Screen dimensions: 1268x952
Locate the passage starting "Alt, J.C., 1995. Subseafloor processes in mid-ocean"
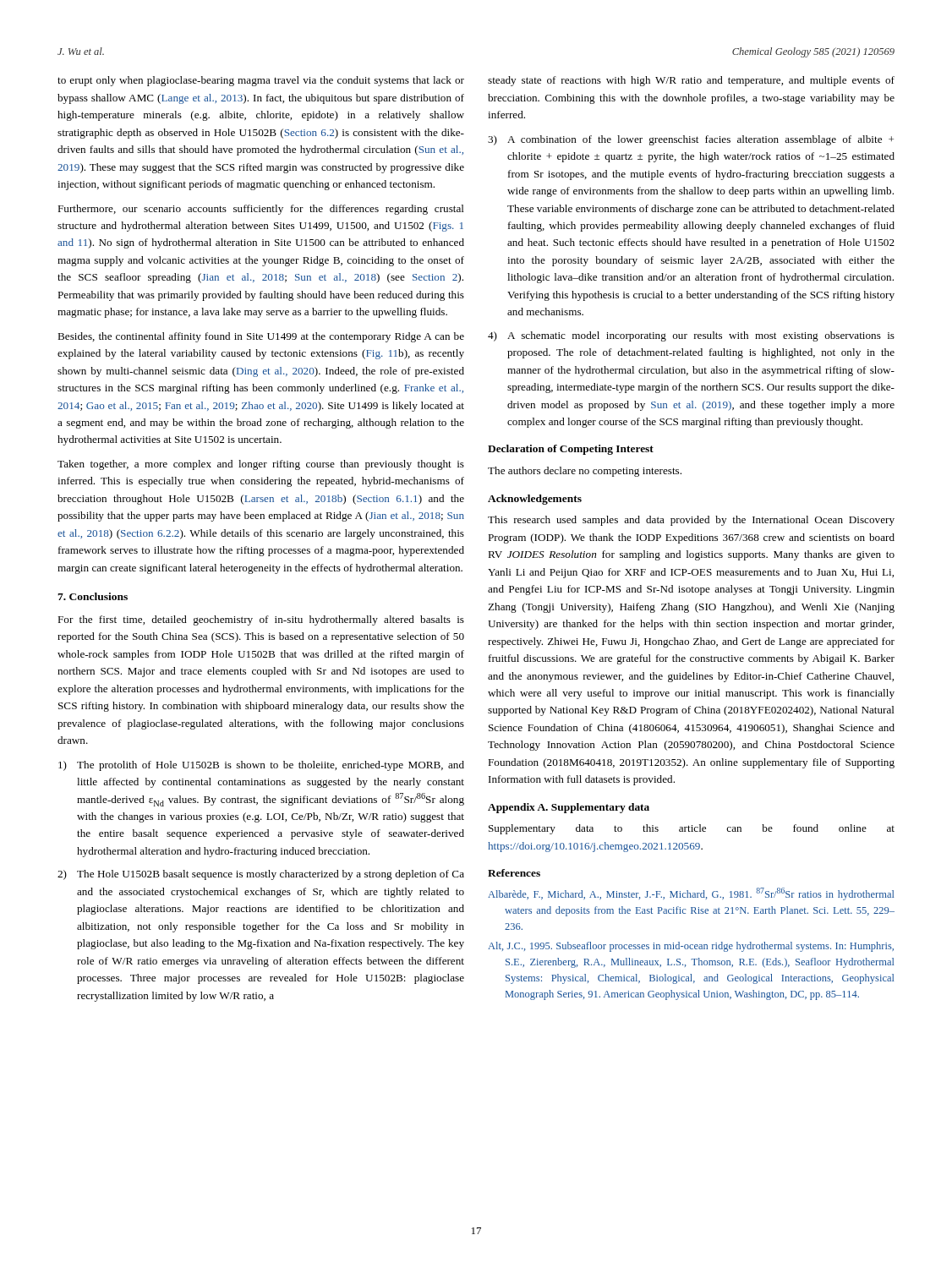(691, 970)
